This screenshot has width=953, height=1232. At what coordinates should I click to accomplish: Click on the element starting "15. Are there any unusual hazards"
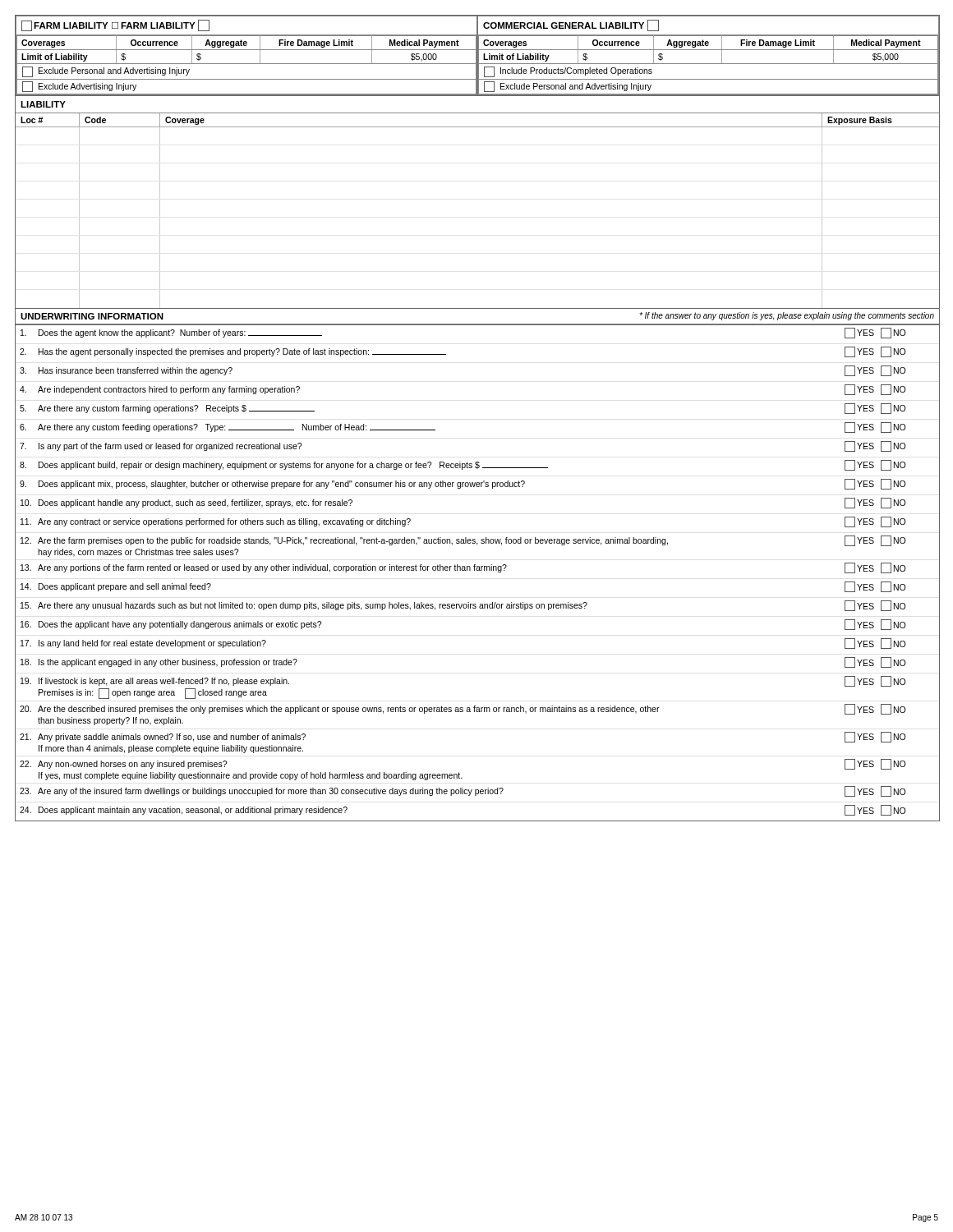coord(477,606)
